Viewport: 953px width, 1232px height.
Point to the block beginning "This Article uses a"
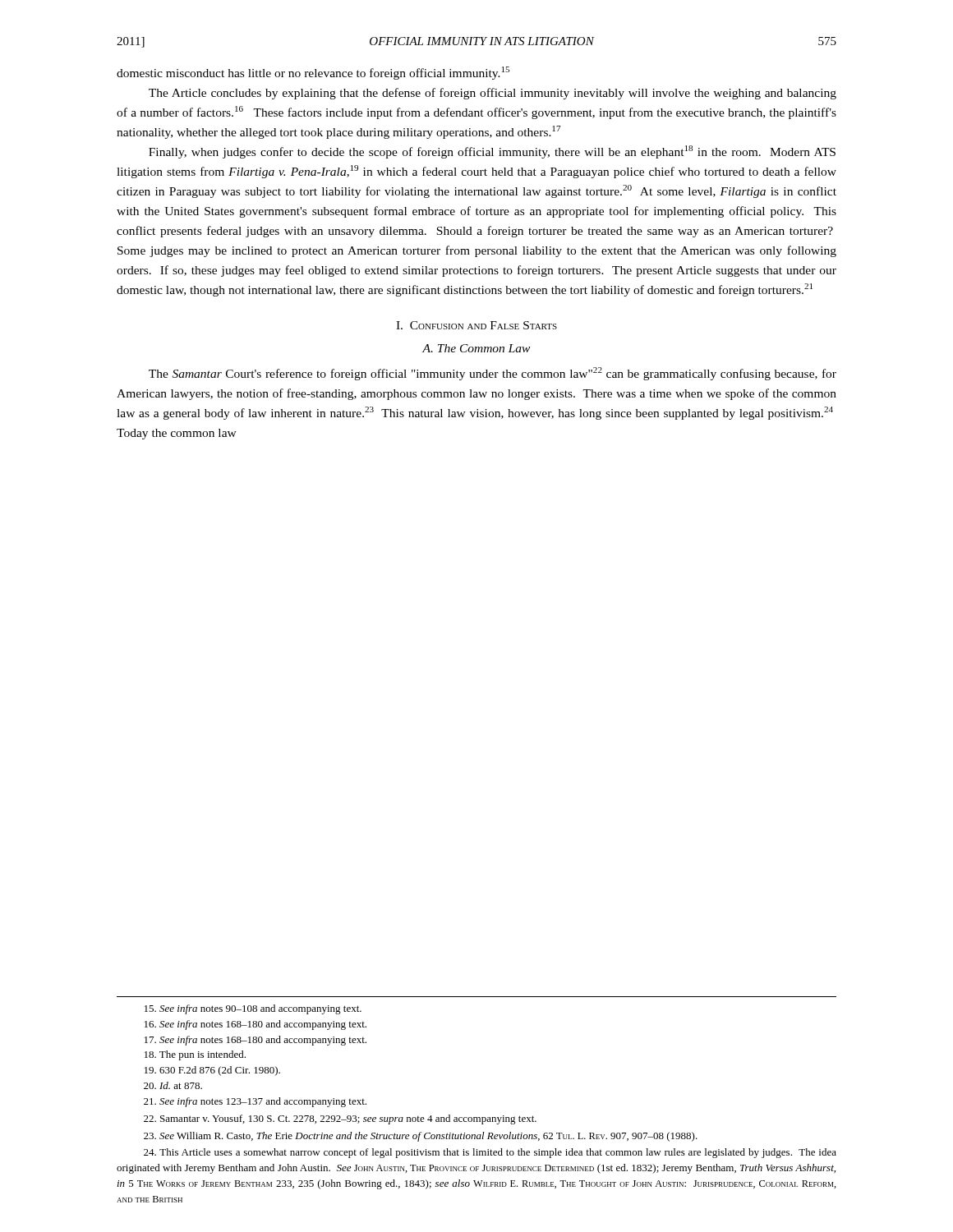point(476,1176)
